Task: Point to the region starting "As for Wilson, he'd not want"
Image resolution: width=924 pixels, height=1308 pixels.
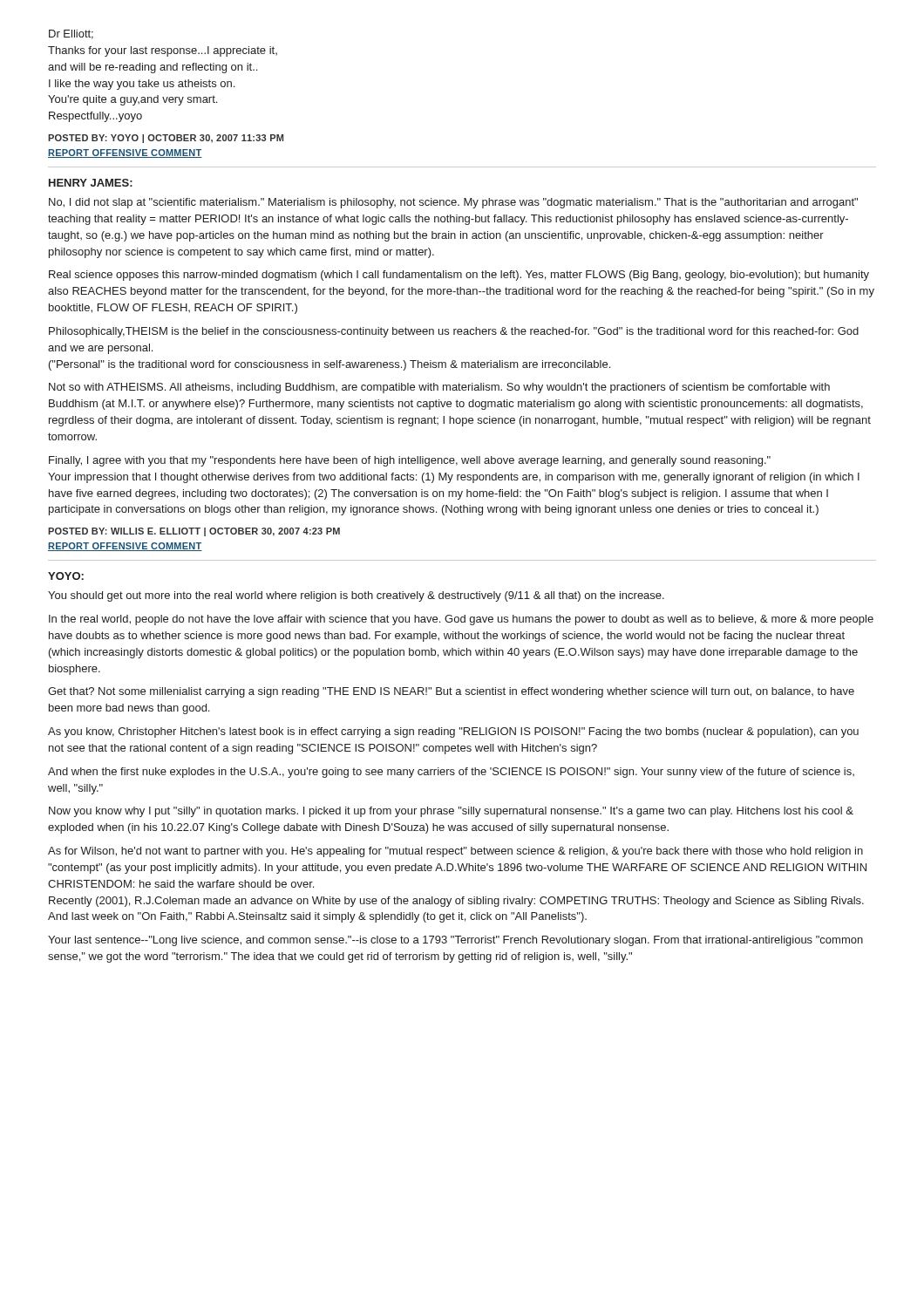Action: pyautogui.click(x=455, y=852)
